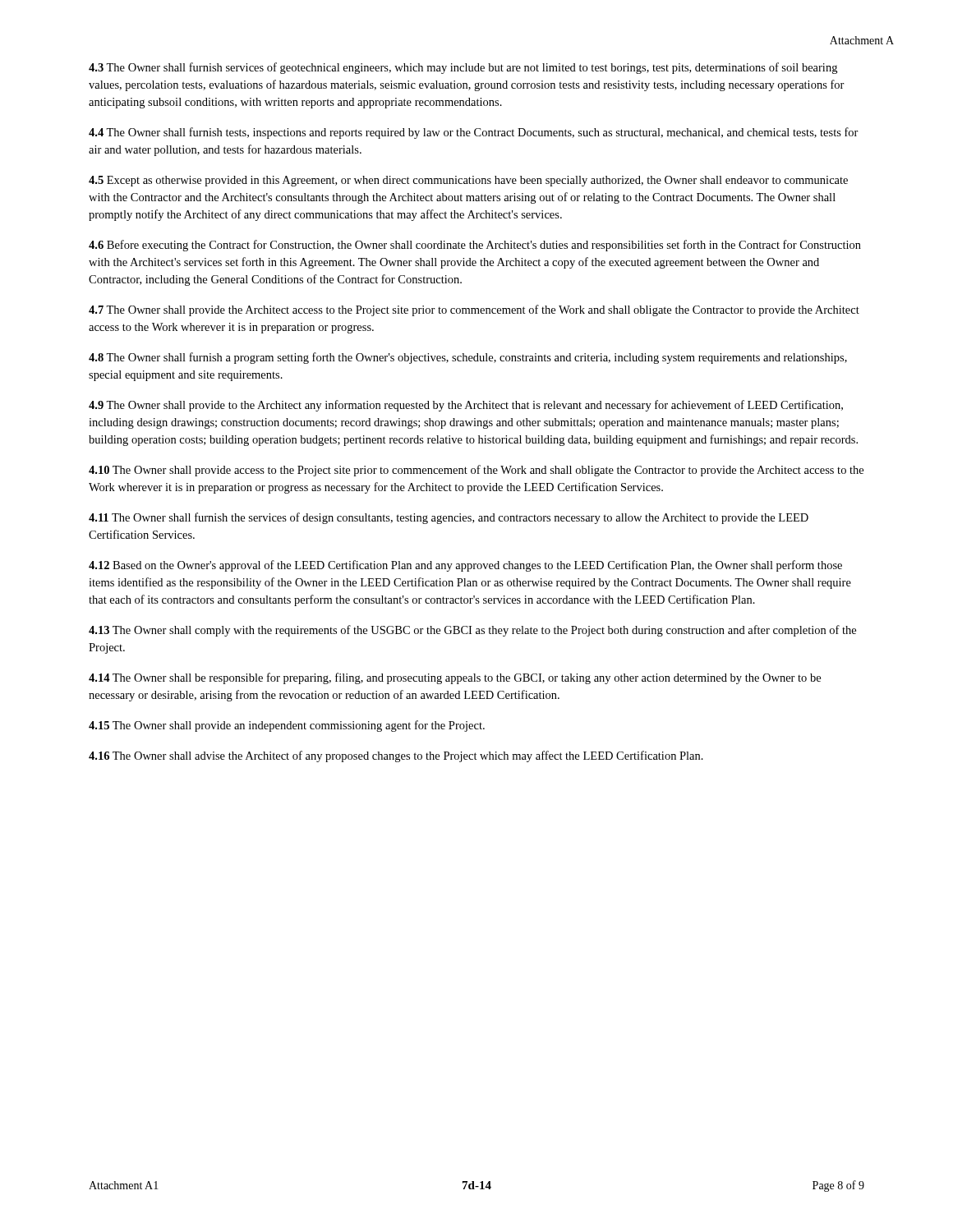953x1232 pixels.
Task: Find the text starting "5 Except as otherwise"
Action: [x=468, y=197]
